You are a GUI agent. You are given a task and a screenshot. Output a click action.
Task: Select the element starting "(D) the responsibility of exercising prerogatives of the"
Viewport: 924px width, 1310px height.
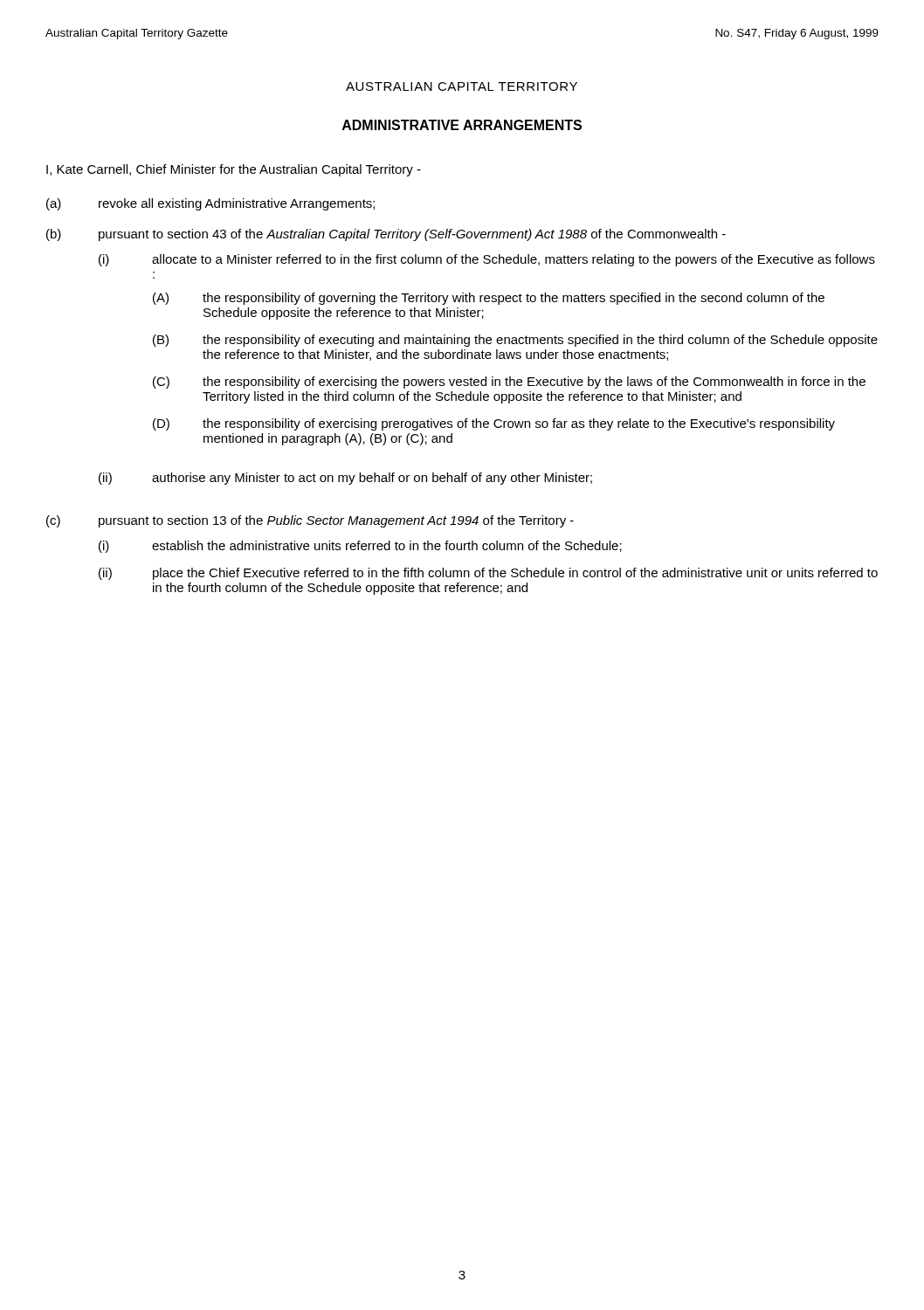click(x=515, y=431)
